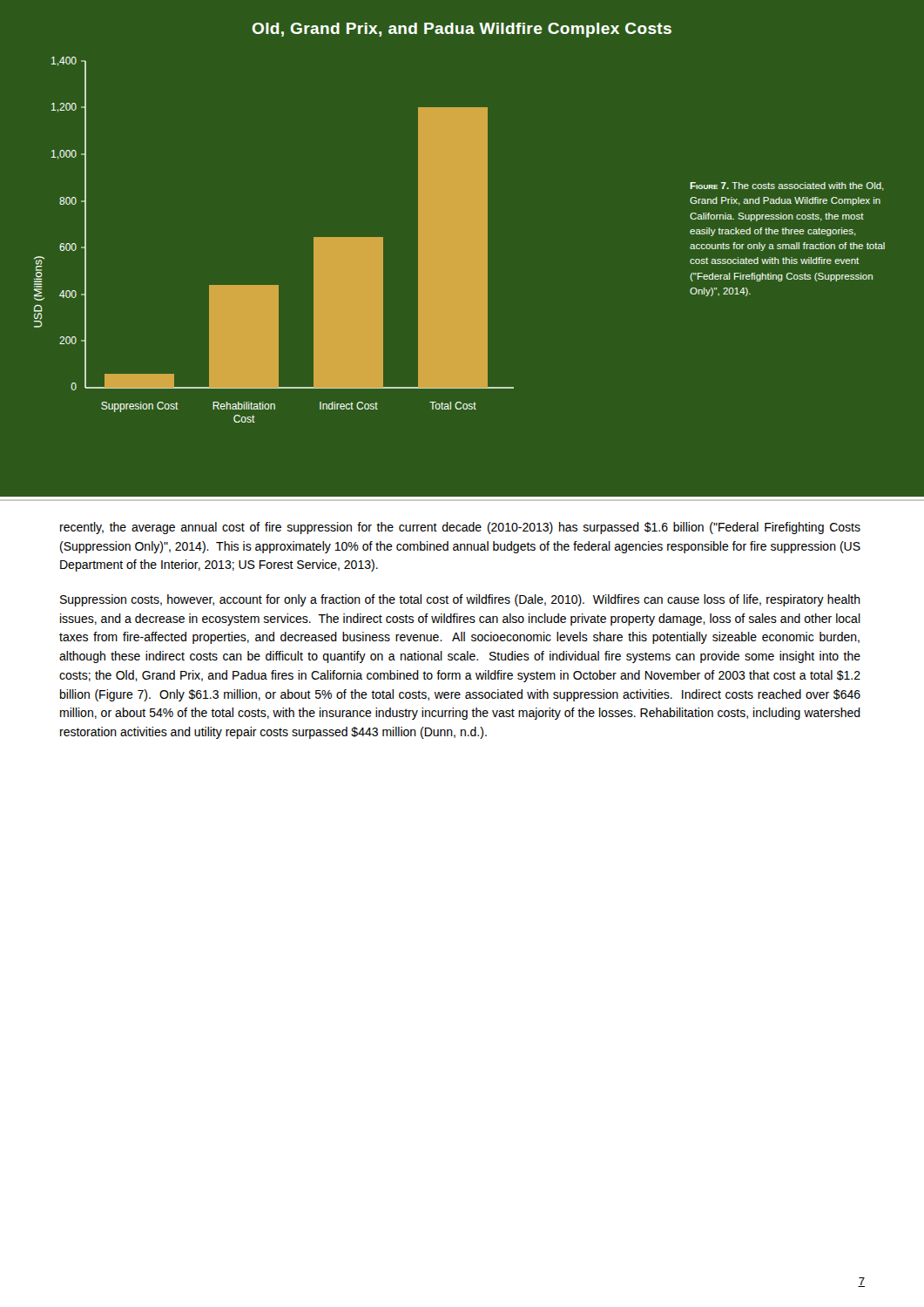Click on the text block that says "Suppression costs, however,"
The width and height of the screenshot is (924, 1307).
coord(460,666)
